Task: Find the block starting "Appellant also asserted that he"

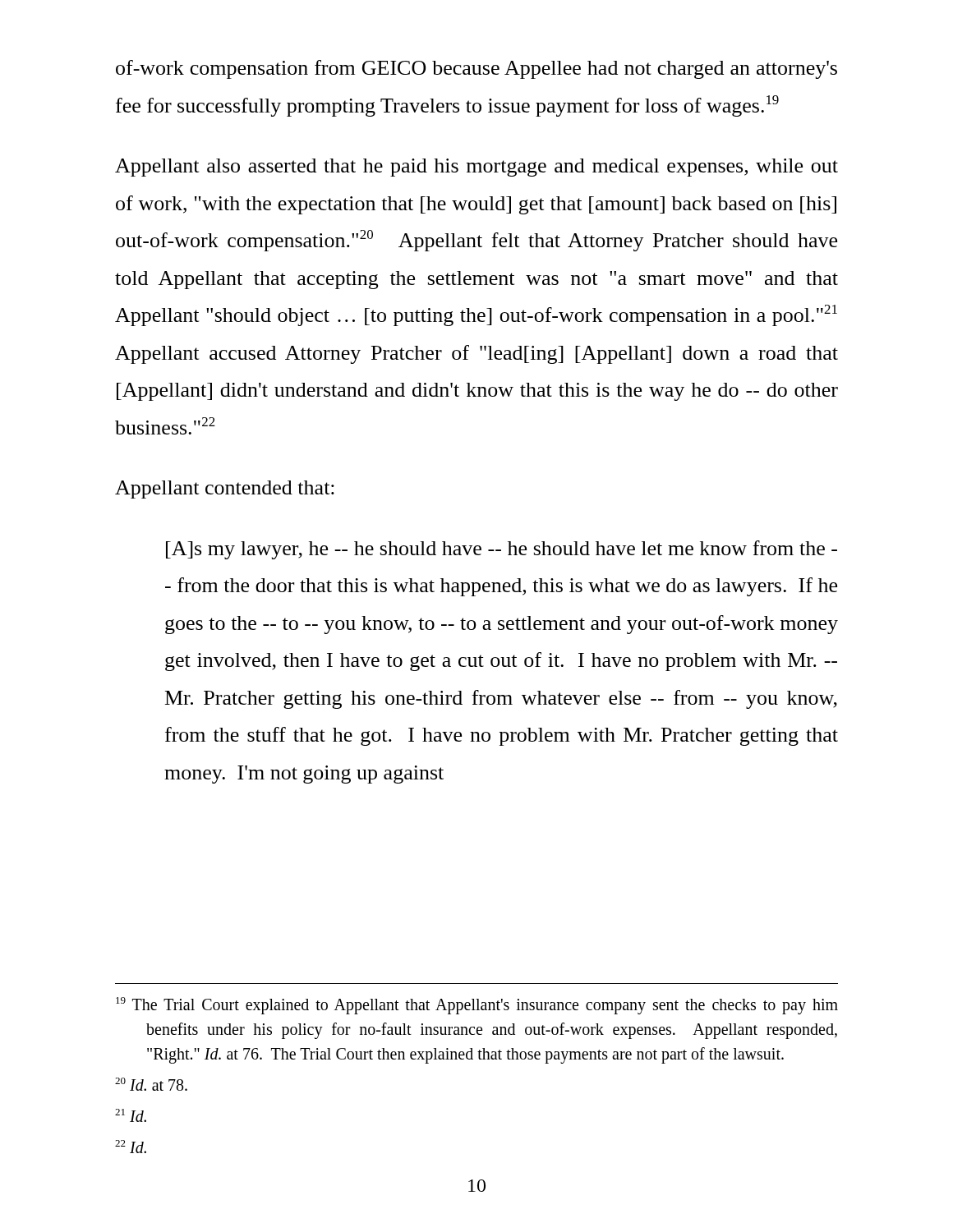Action: pos(476,296)
